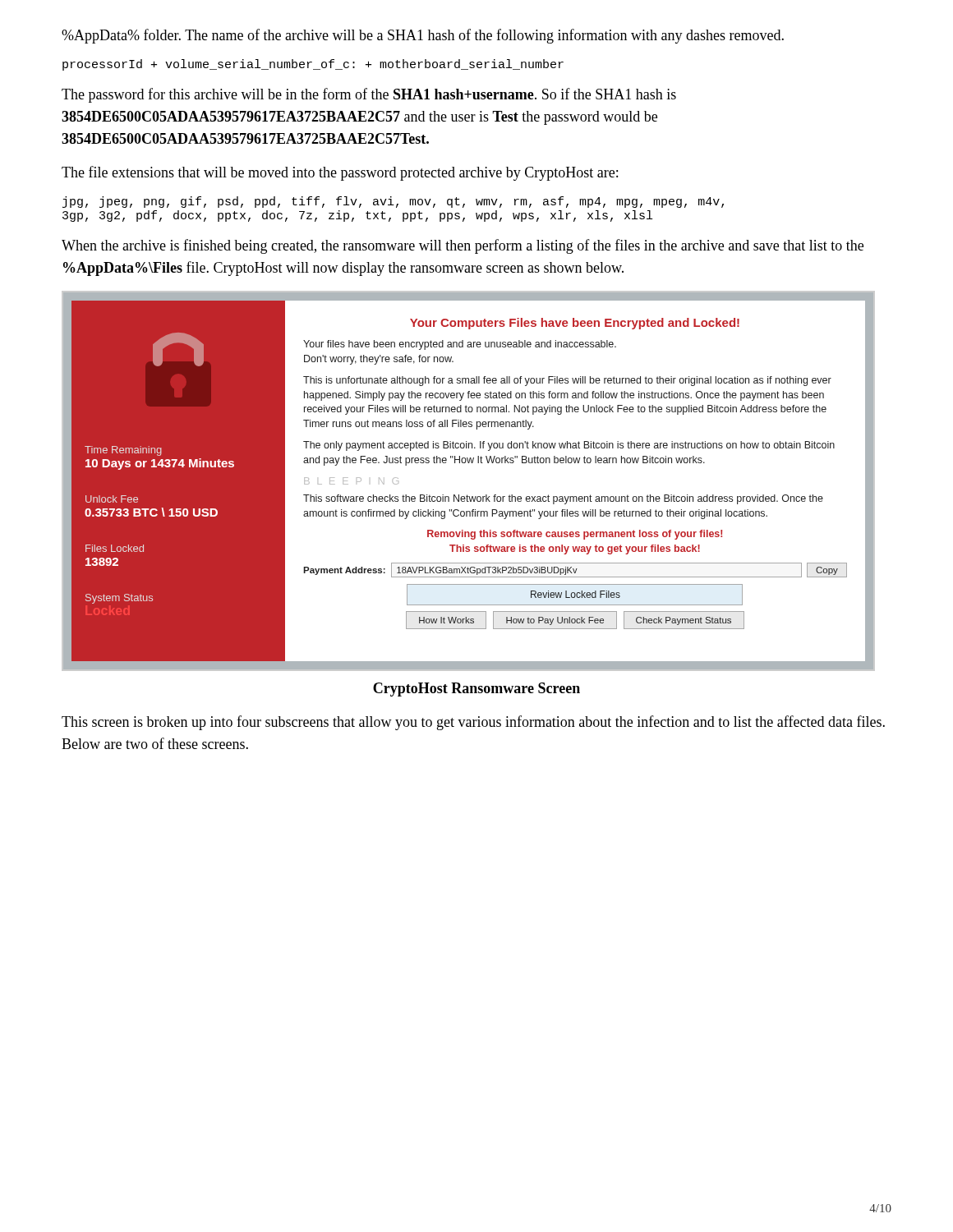Locate the text "processorId + volume_serial_number_of_c: + motherboard_serial_number"
Image resolution: width=953 pixels, height=1232 pixels.
pyautogui.click(x=476, y=65)
